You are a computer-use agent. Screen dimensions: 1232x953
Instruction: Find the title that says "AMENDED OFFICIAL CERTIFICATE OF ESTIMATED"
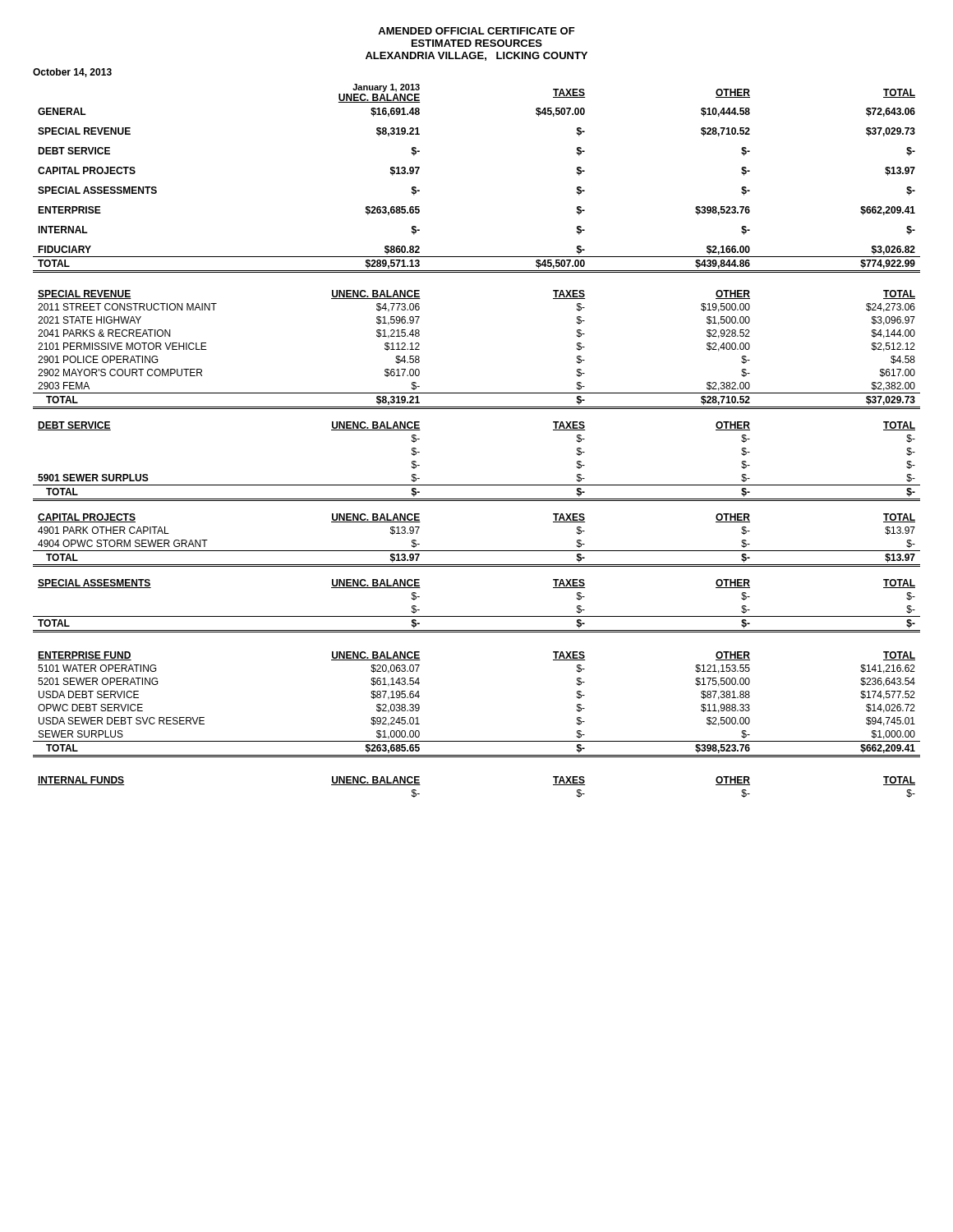[x=476, y=43]
